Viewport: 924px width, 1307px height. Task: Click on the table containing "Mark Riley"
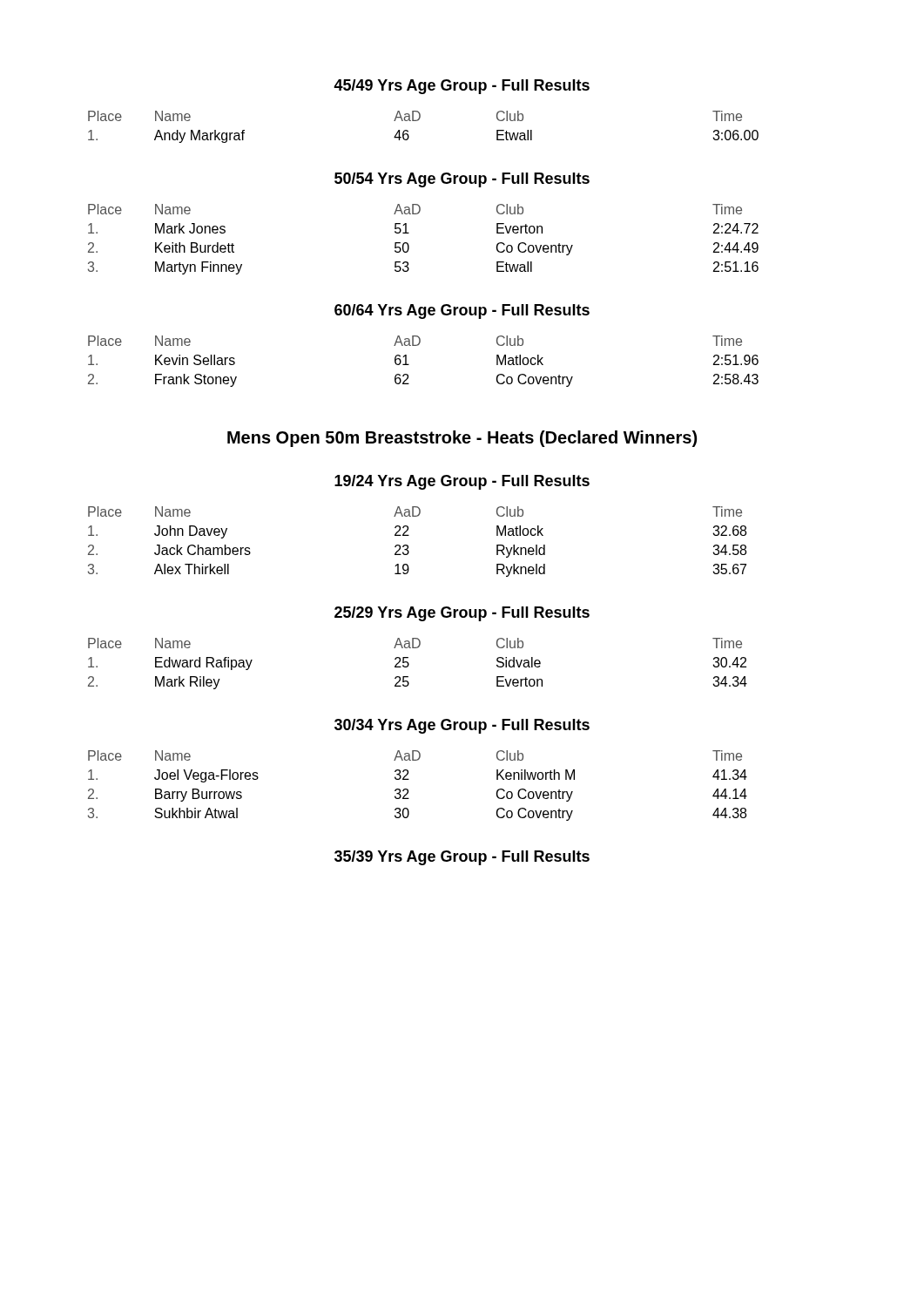pyautogui.click(x=462, y=663)
